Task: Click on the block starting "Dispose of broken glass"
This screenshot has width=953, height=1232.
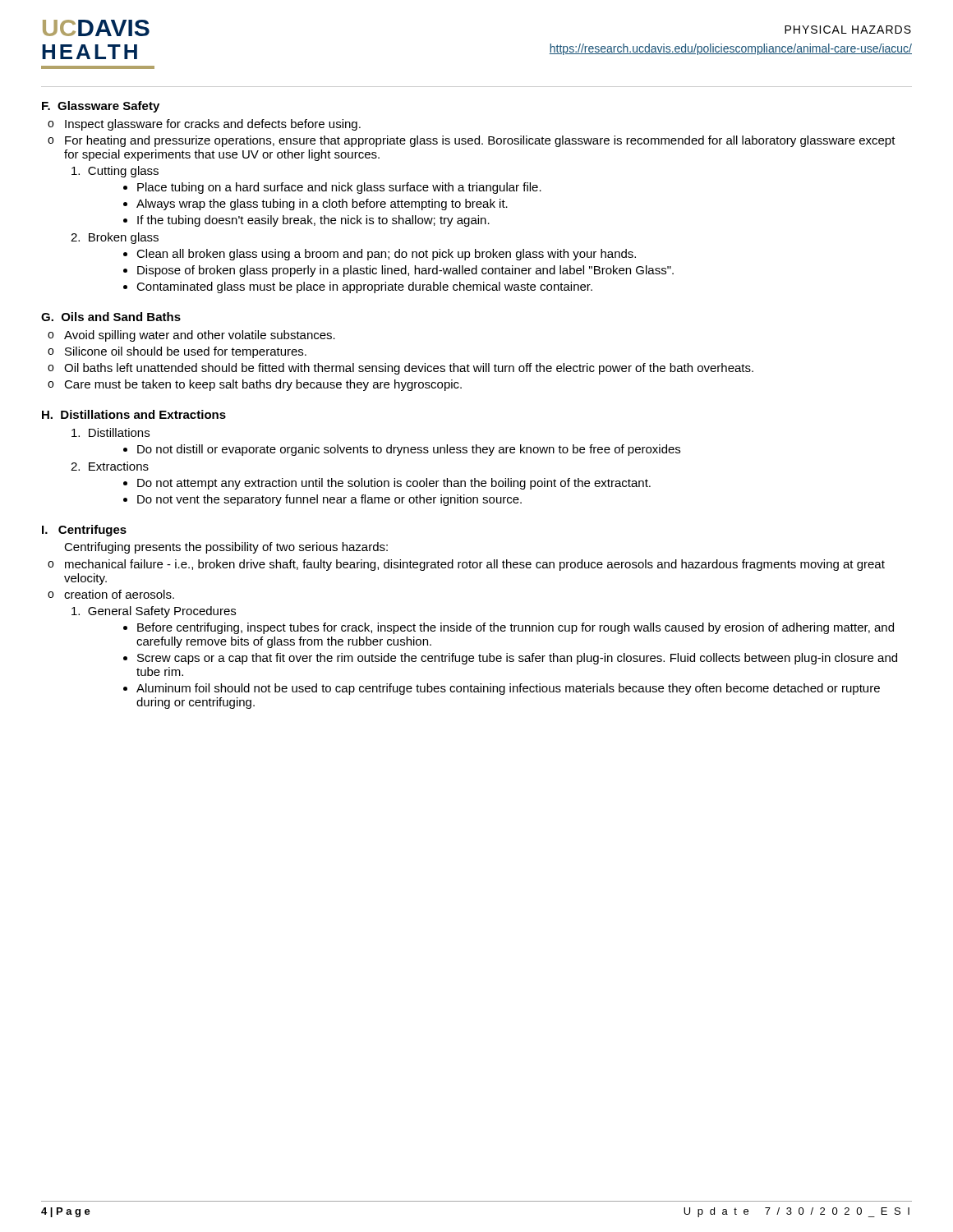Action: click(524, 270)
